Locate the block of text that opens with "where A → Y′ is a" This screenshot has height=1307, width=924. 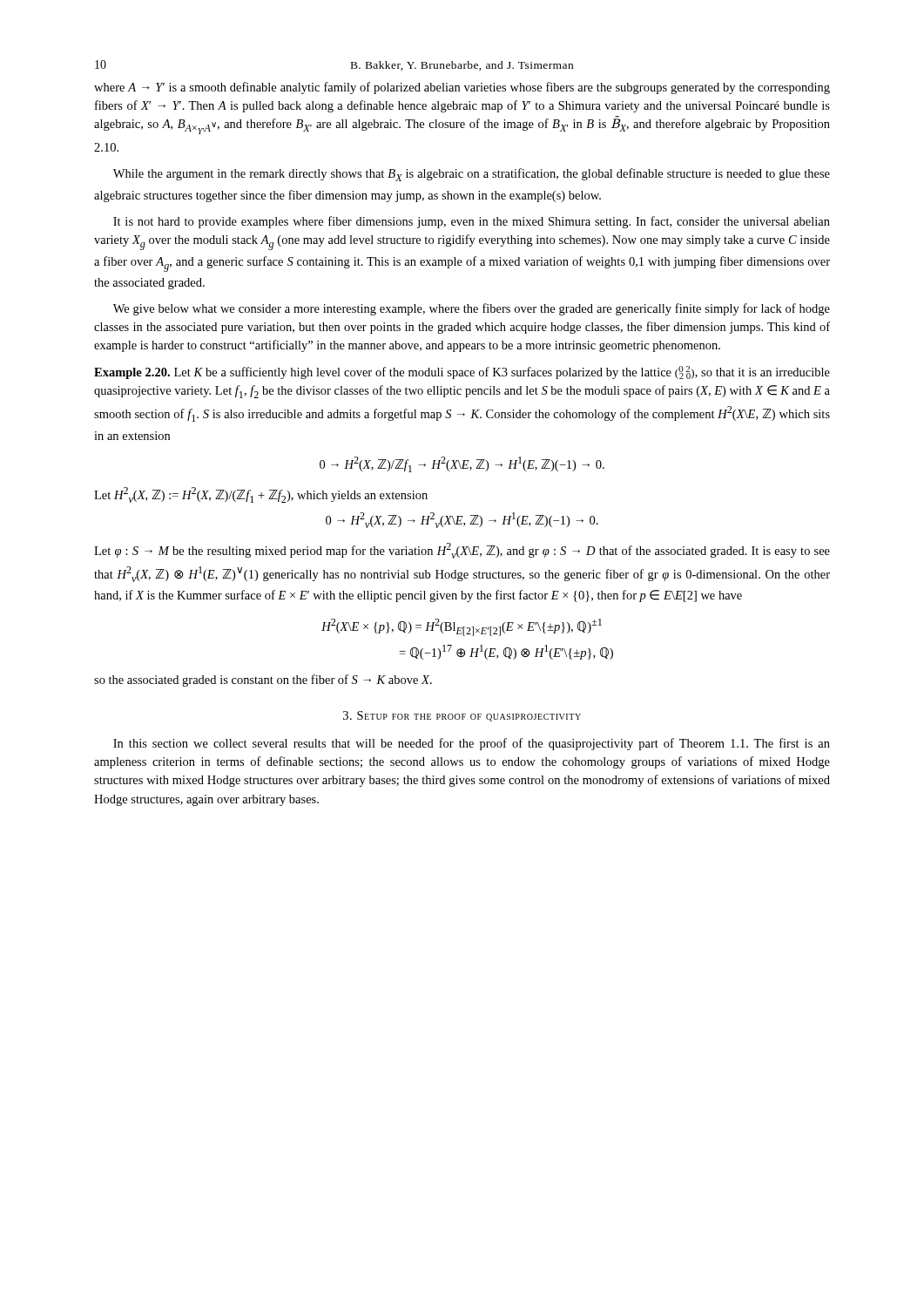462,118
